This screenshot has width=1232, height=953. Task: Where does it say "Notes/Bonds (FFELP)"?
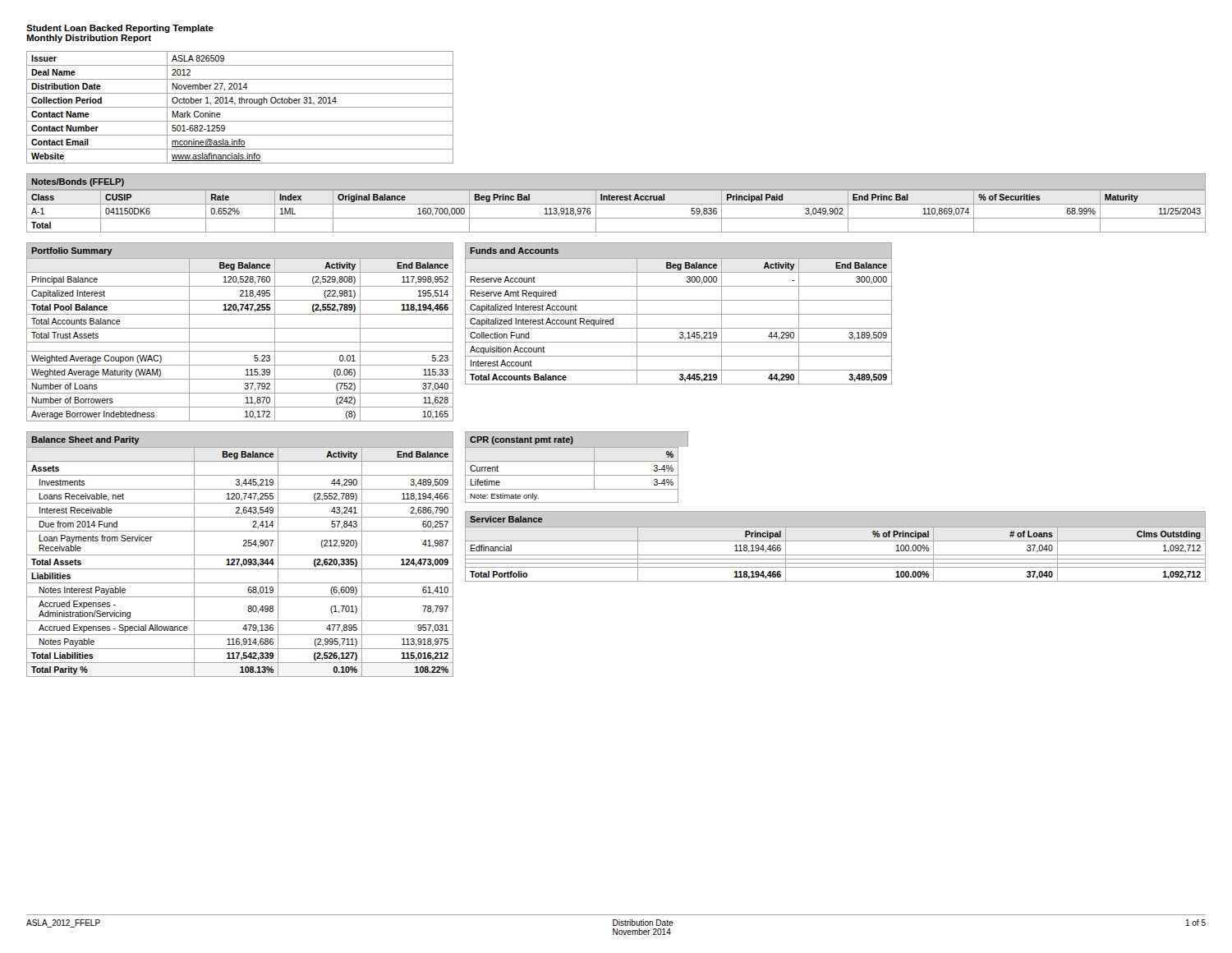point(78,182)
